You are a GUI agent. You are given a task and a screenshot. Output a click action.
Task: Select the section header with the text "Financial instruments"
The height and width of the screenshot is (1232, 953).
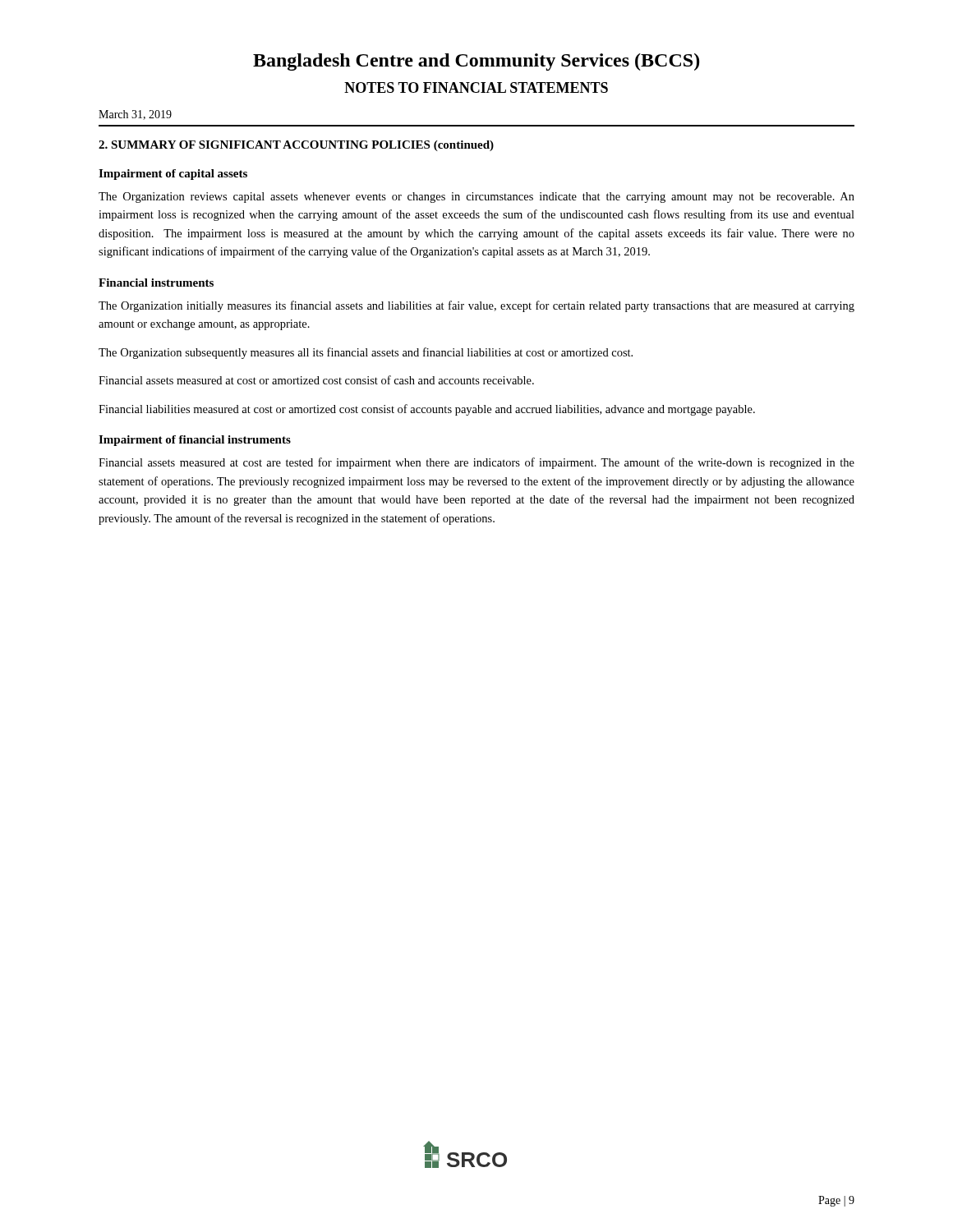coord(156,282)
